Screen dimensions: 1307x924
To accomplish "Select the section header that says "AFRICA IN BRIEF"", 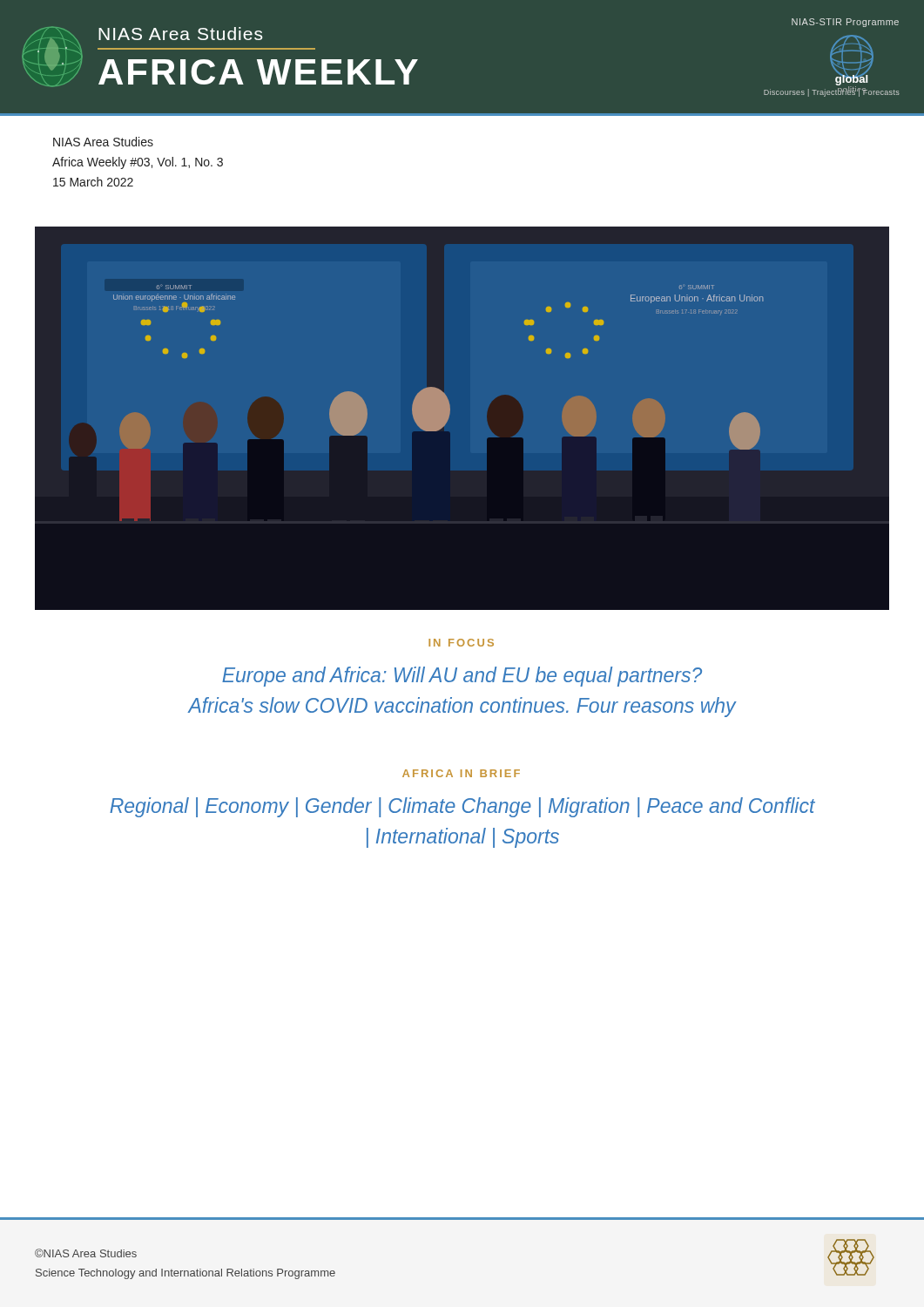I will click(462, 773).
